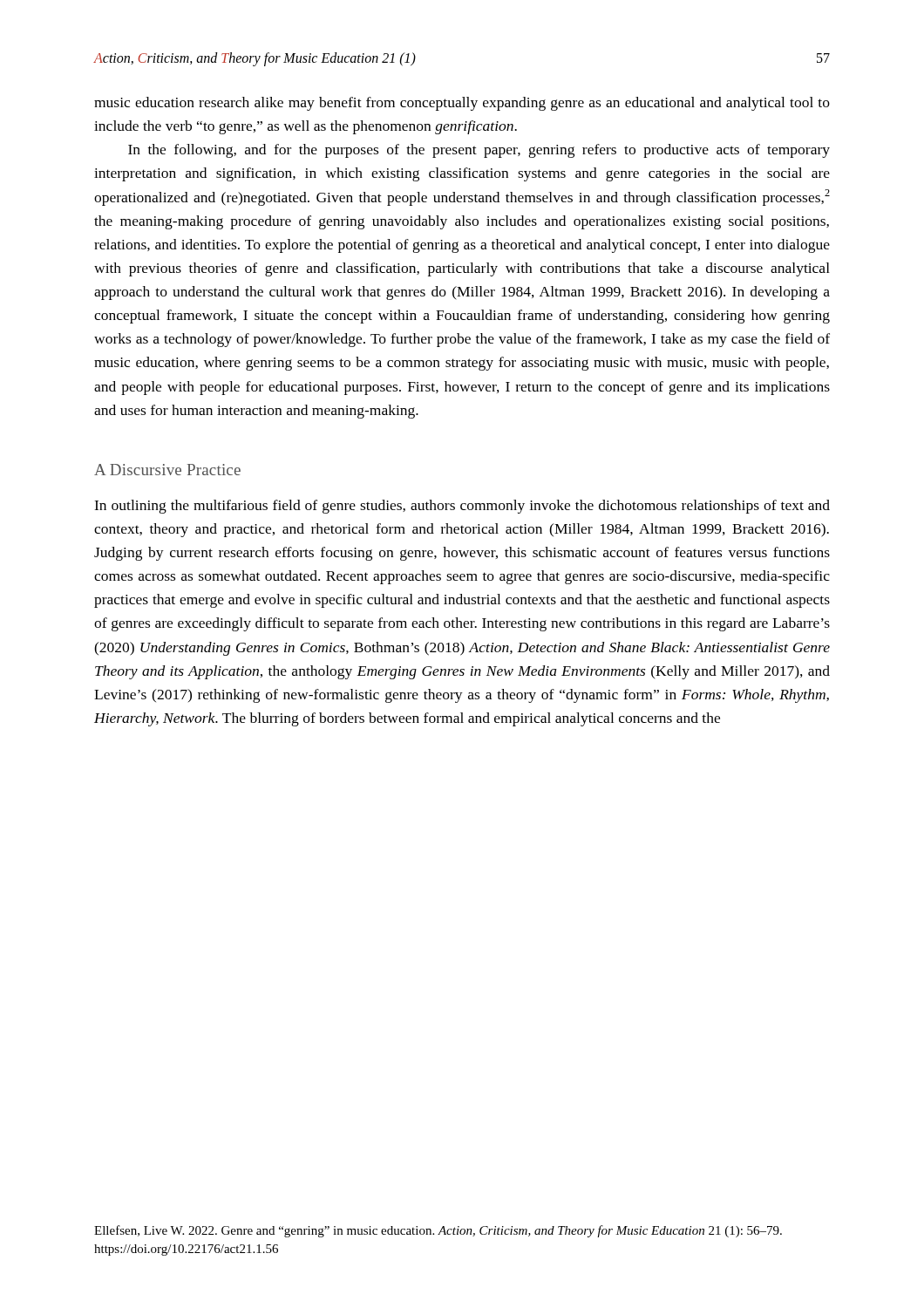Screen dimensions: 1308x924
Task: Locate the text block starting "A Discursive Practice"
Action: pos(168,469)
